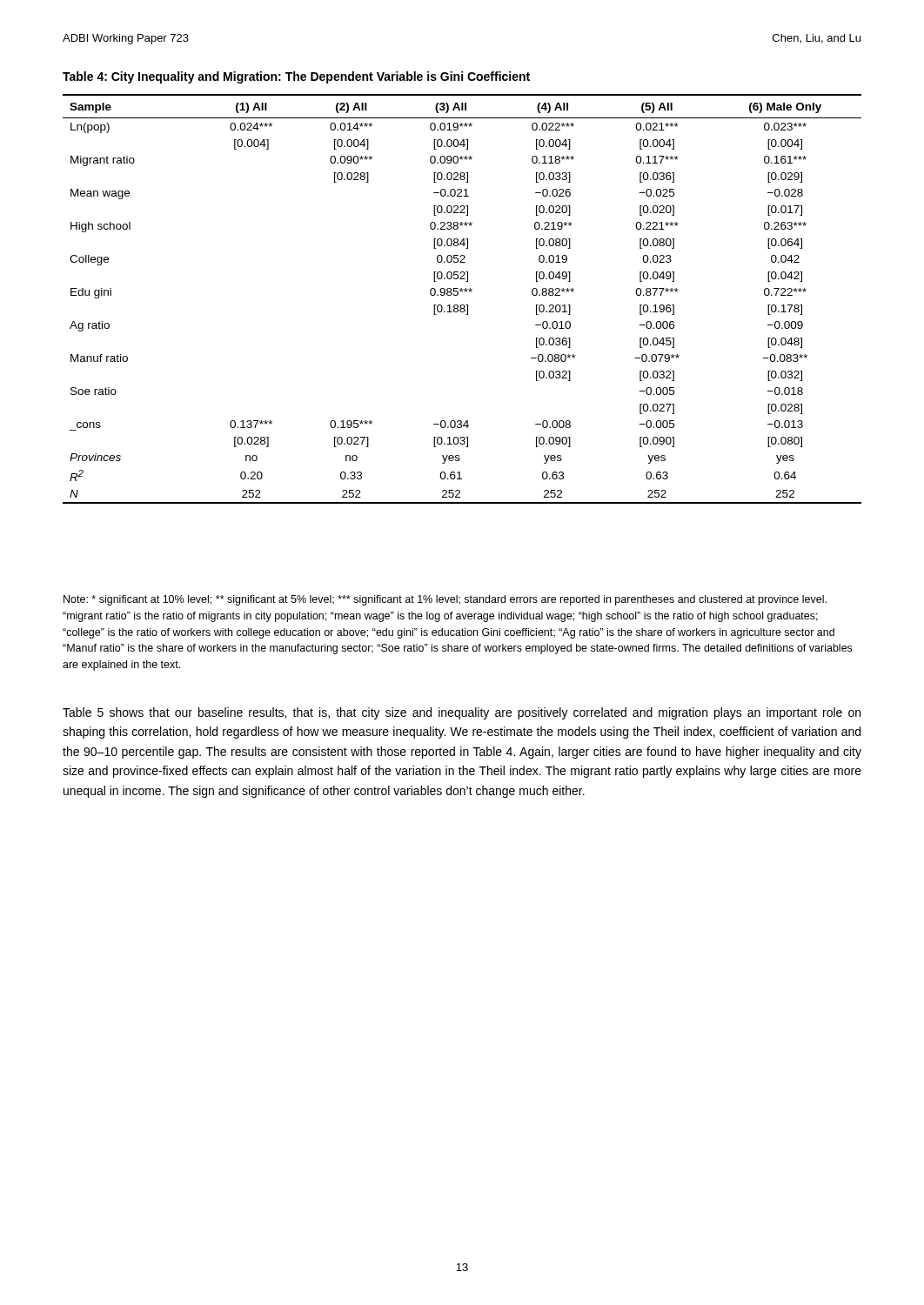Viewport: 924px width, 1305px height.
Task: Point to the block starting "Table 5 shows that our baseline"
Action: click(462, 751)
